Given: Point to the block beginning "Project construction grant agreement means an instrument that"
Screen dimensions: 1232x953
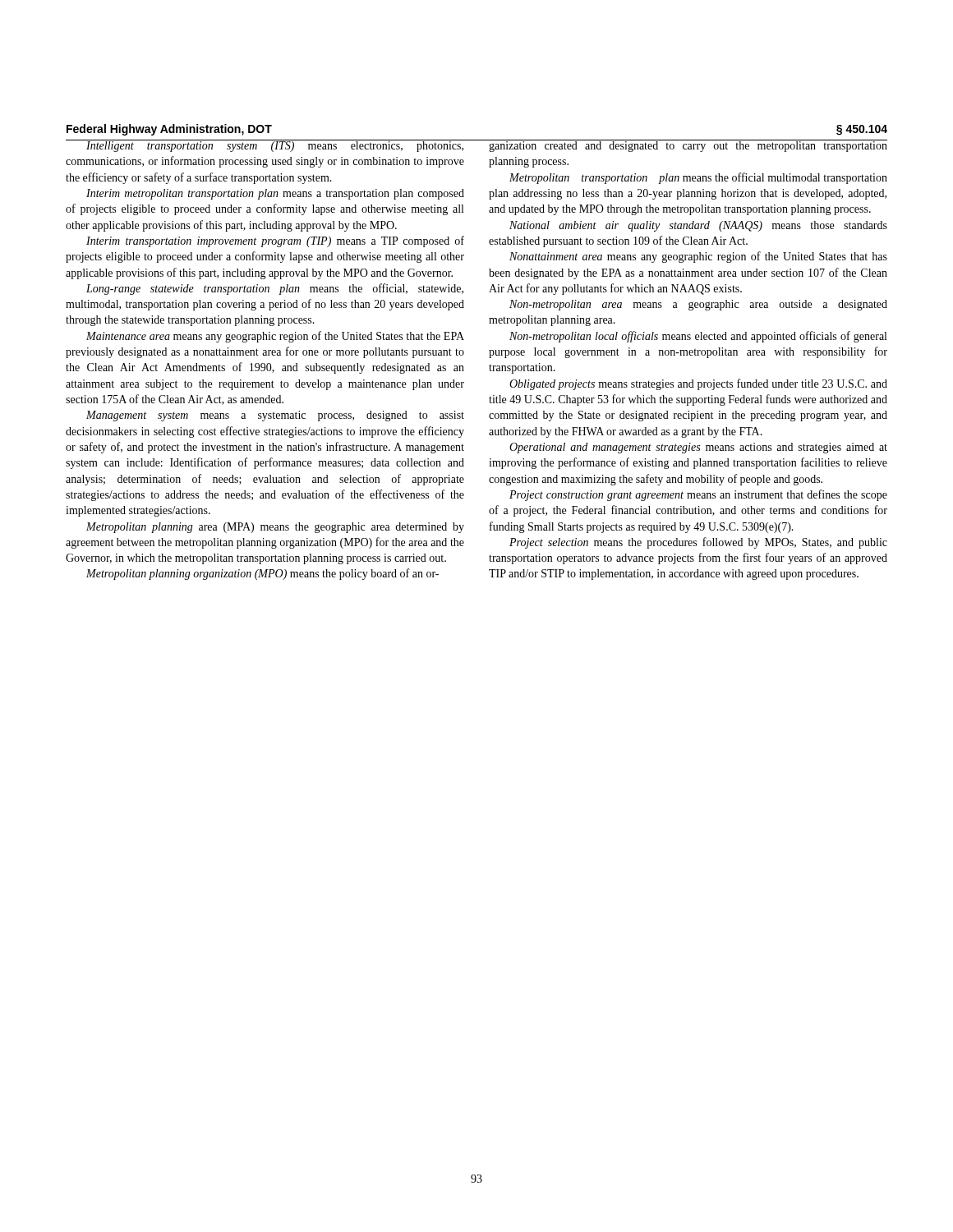Looking at the screenshot, I should click(688, 511).
